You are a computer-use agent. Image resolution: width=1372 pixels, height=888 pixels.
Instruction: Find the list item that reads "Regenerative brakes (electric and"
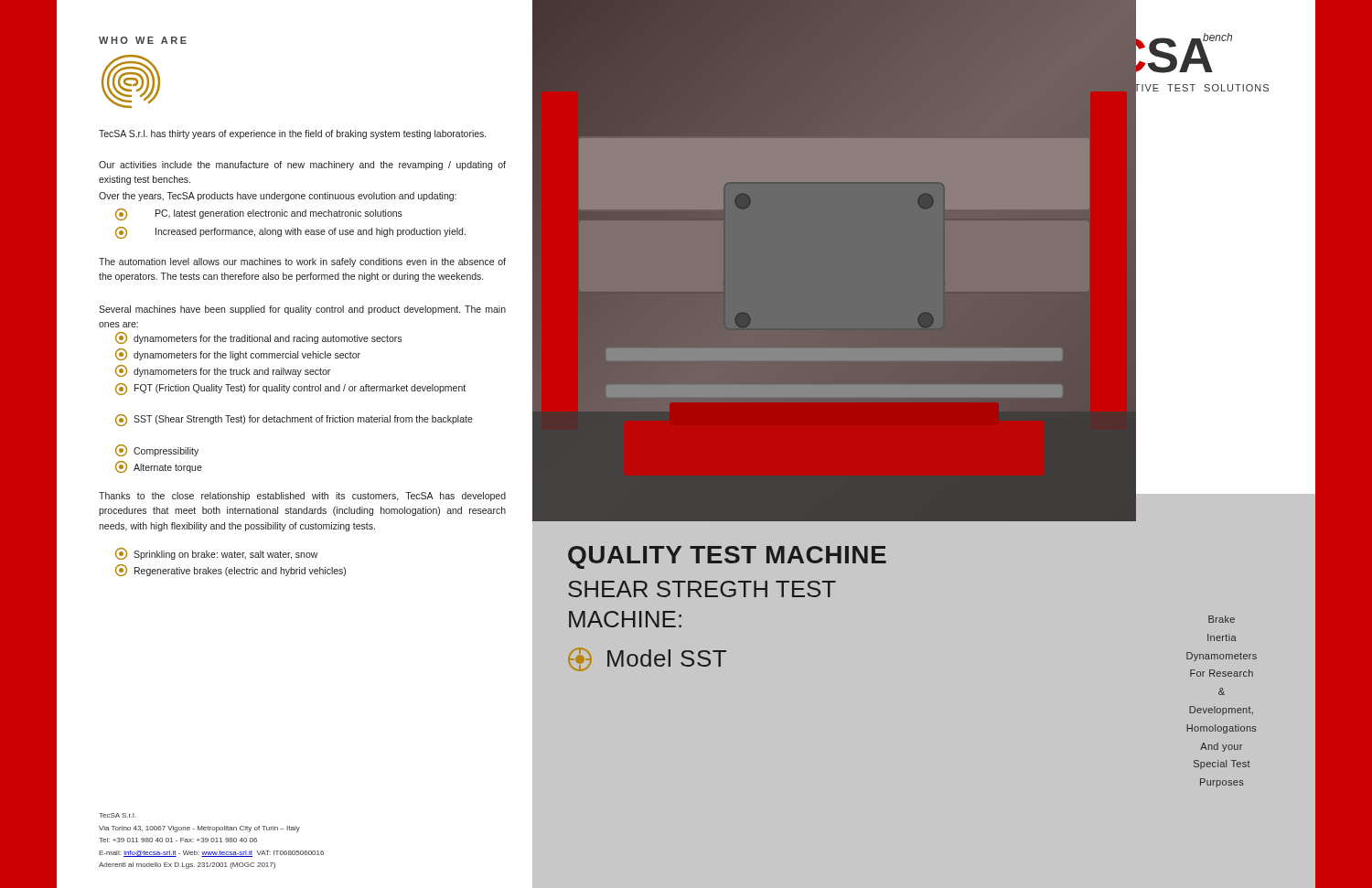tap(230, 572)
